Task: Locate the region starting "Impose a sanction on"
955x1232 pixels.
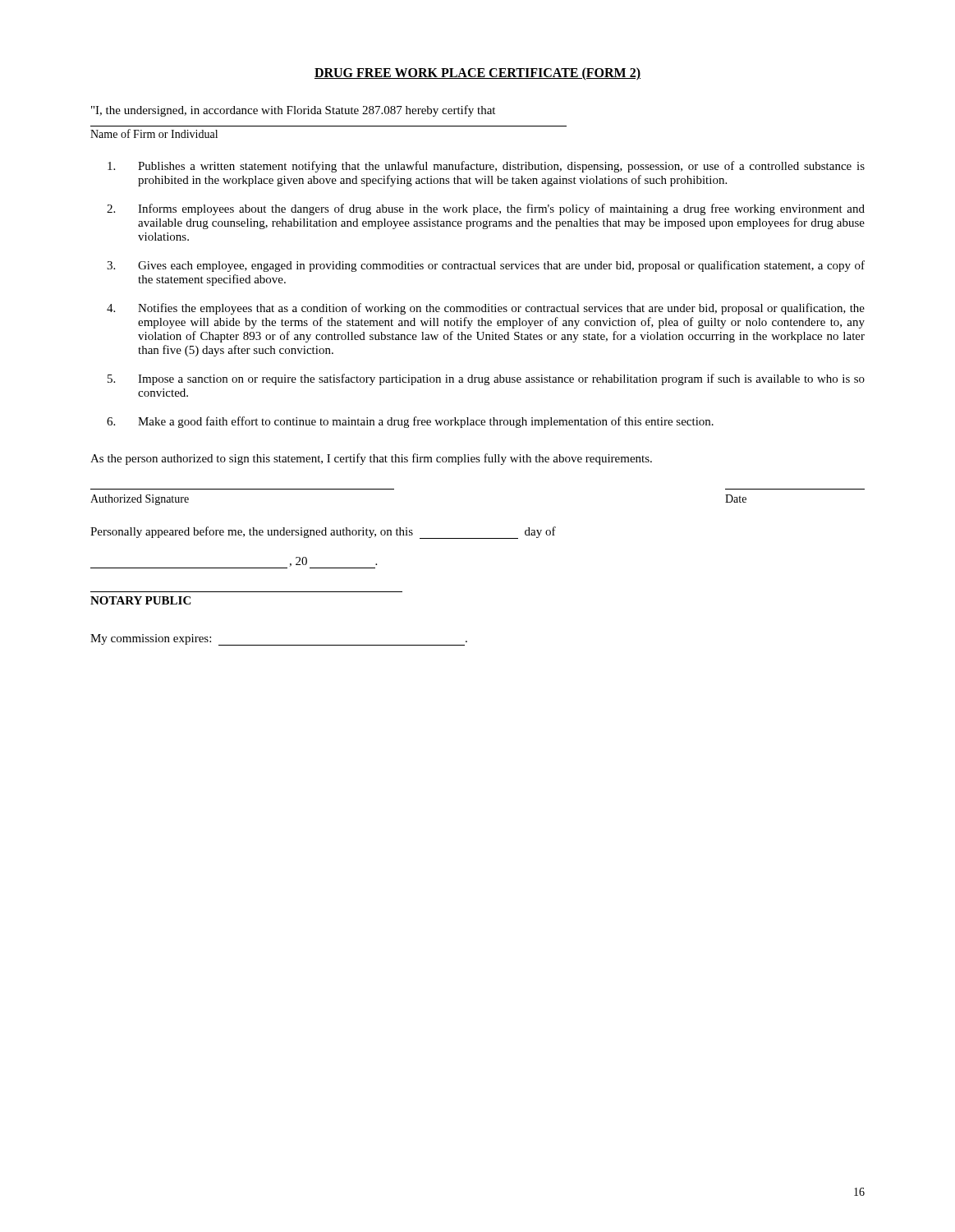Action: (x=501, y=386)
